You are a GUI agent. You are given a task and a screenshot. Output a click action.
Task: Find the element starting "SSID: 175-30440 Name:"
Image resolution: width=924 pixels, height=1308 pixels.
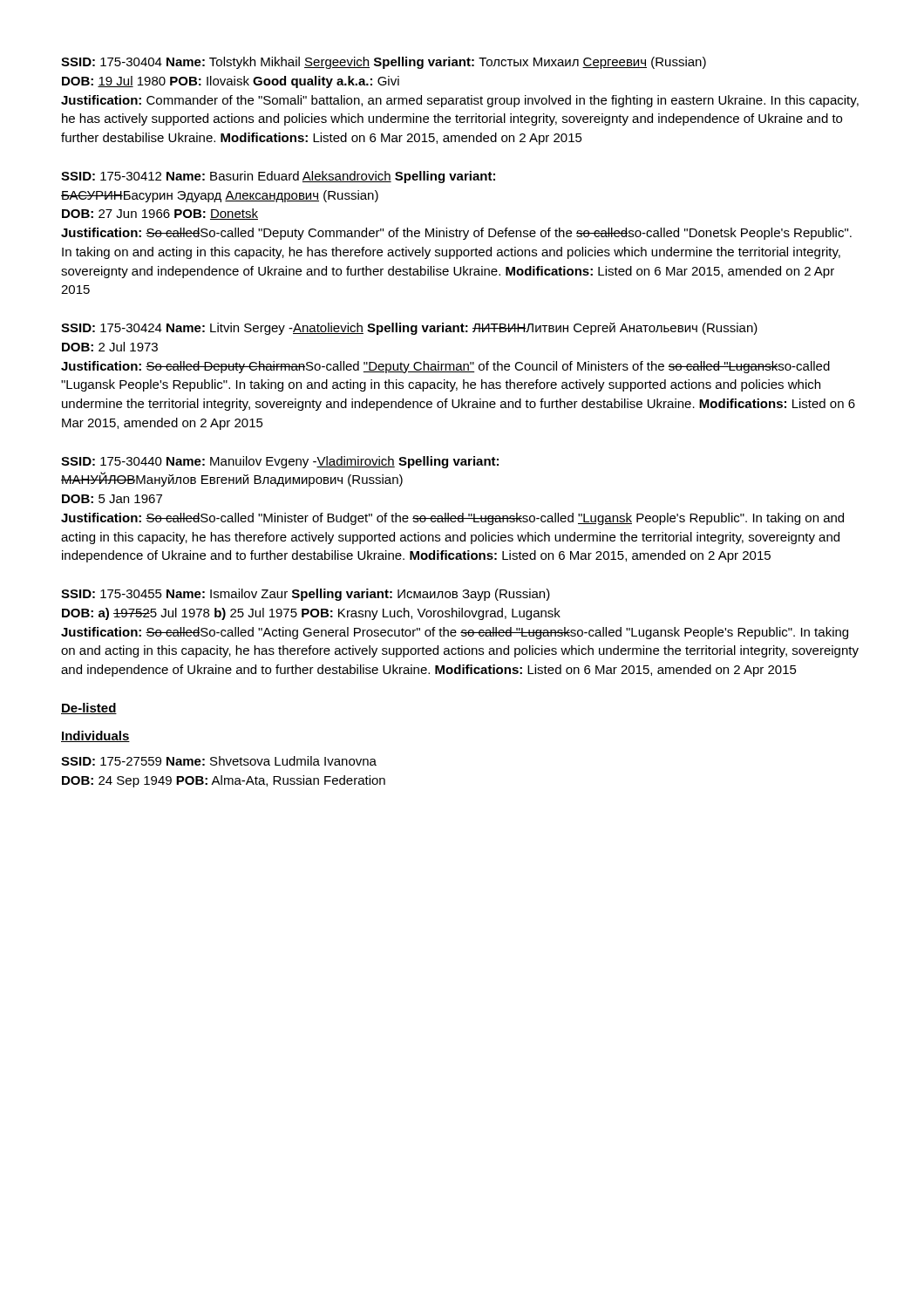click(453, 508)
